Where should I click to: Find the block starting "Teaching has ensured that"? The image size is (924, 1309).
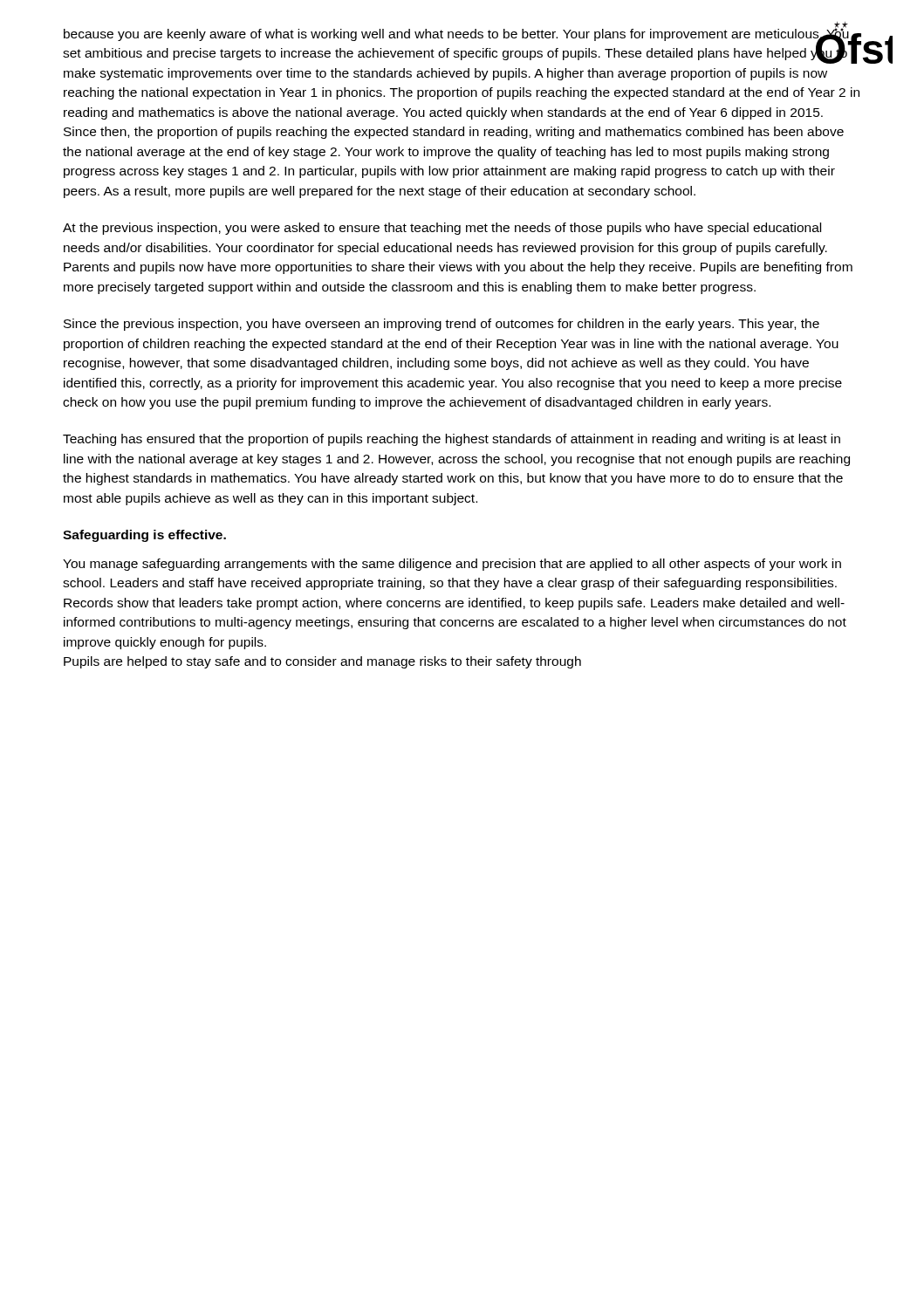(457, 468)
